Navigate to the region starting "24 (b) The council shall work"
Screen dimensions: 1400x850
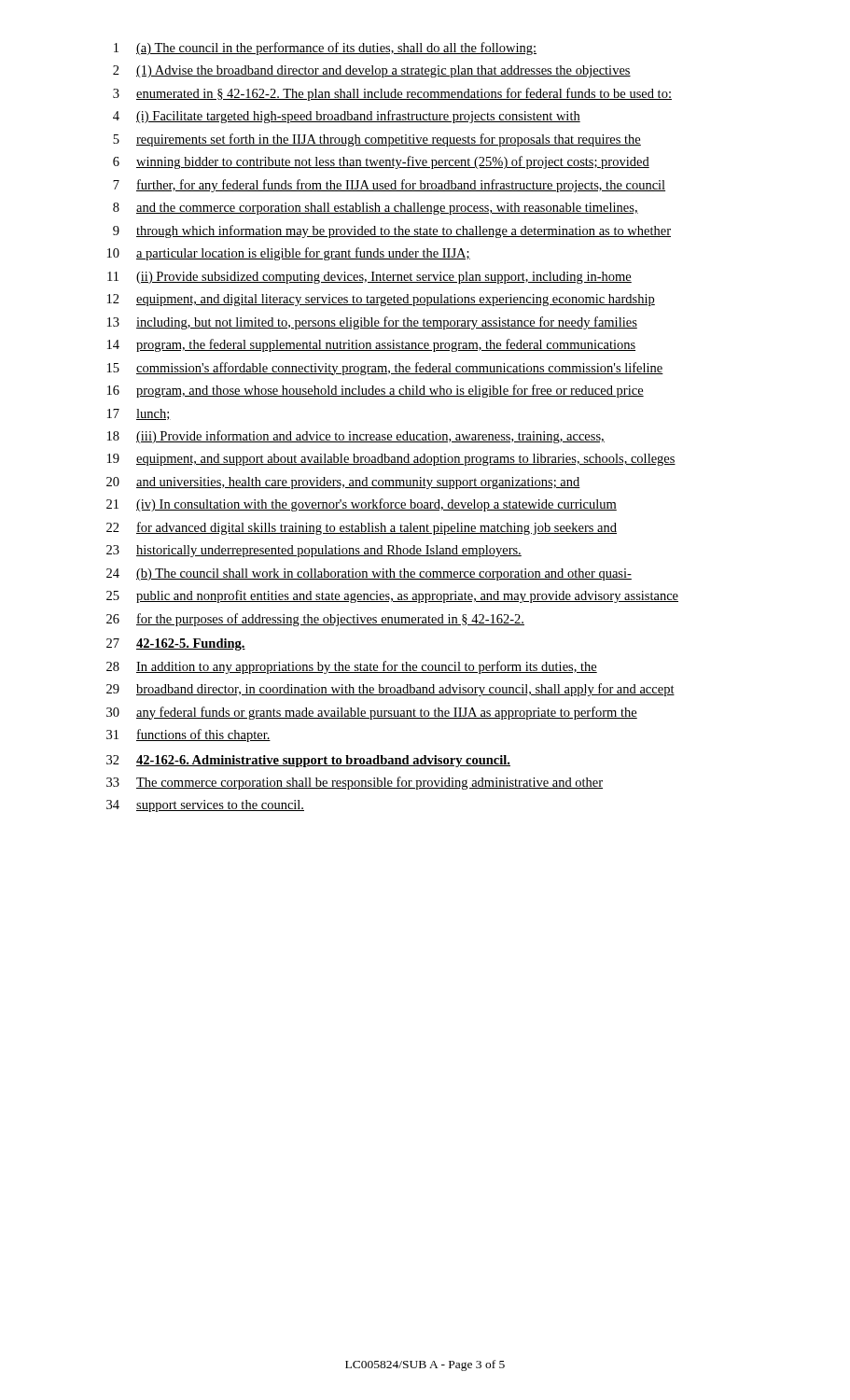(425, 573)
